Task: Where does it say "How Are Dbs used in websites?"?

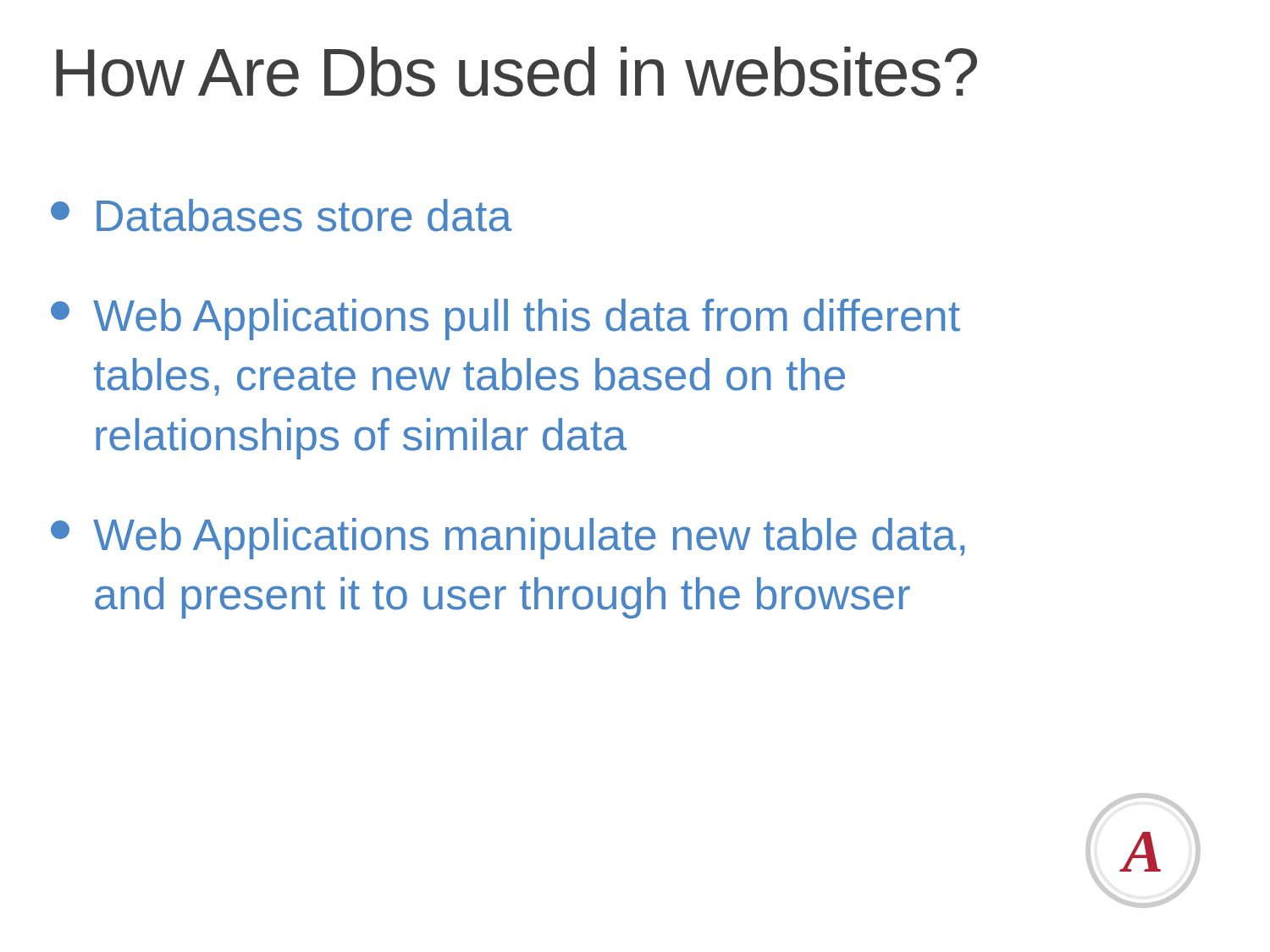Action: (x=515, y=72)
